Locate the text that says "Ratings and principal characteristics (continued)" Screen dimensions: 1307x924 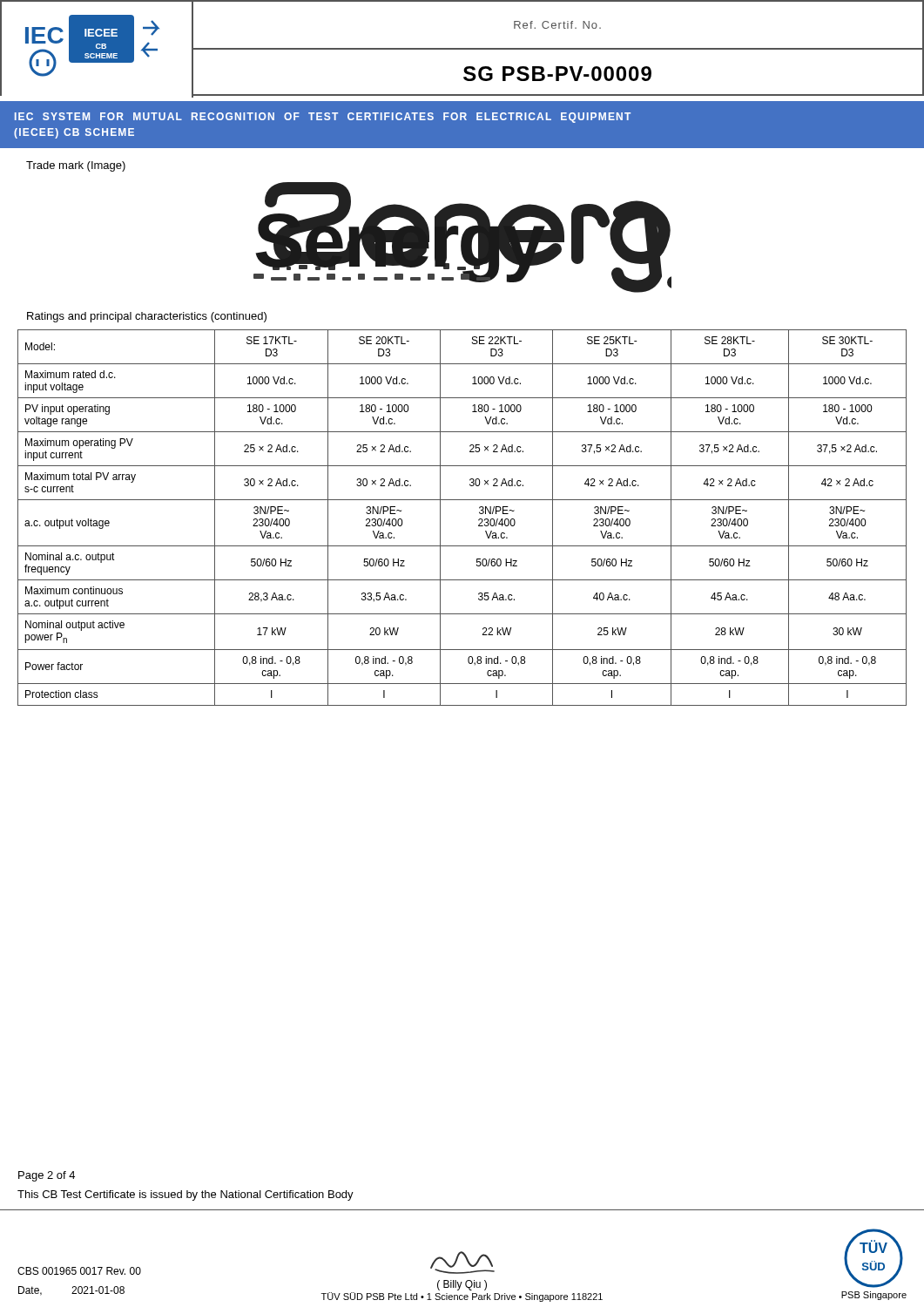pyautogui.click(x=147, y=316)
